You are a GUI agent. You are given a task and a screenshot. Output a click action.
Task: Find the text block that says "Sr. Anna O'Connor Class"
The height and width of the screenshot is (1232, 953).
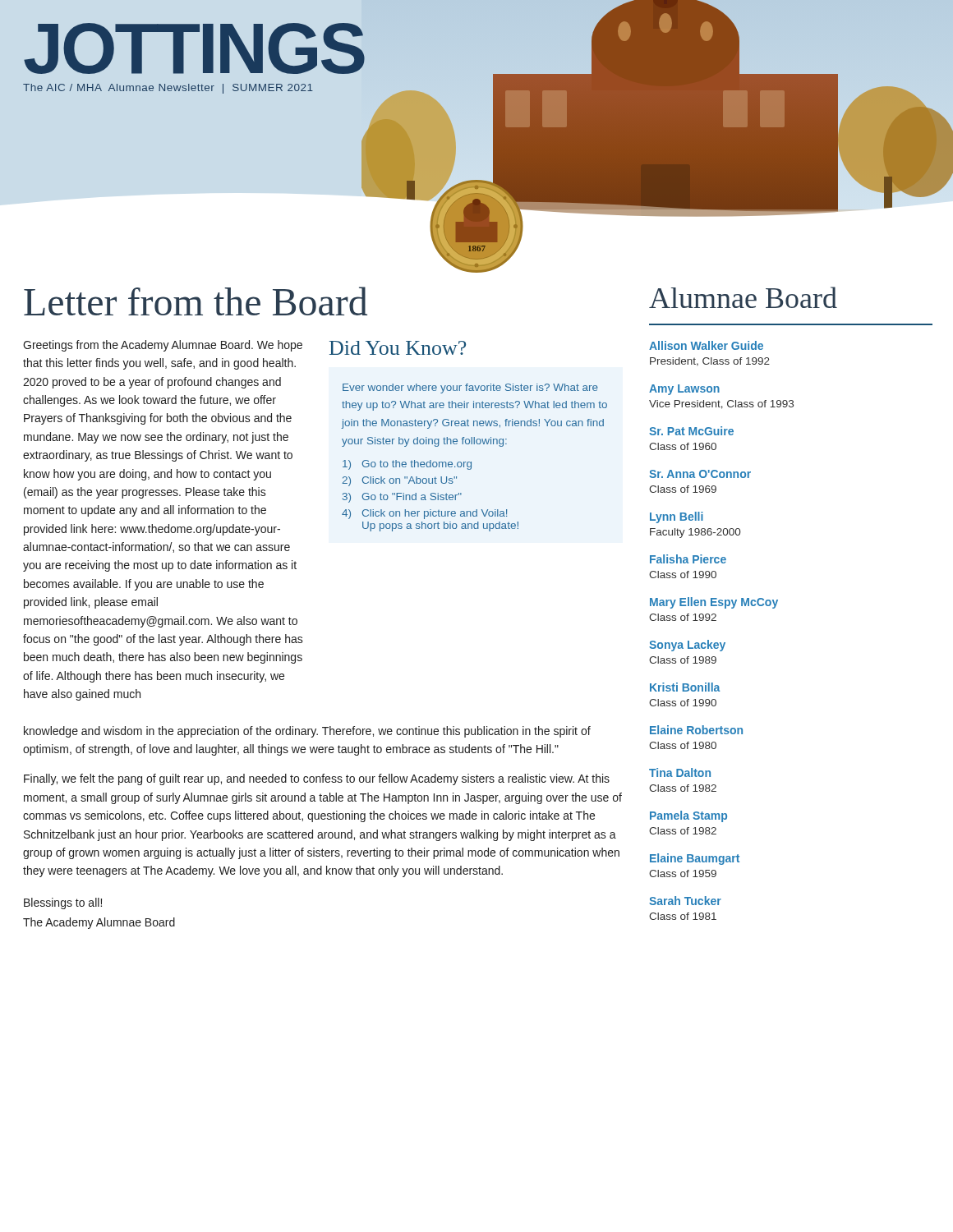pos(700,474)
